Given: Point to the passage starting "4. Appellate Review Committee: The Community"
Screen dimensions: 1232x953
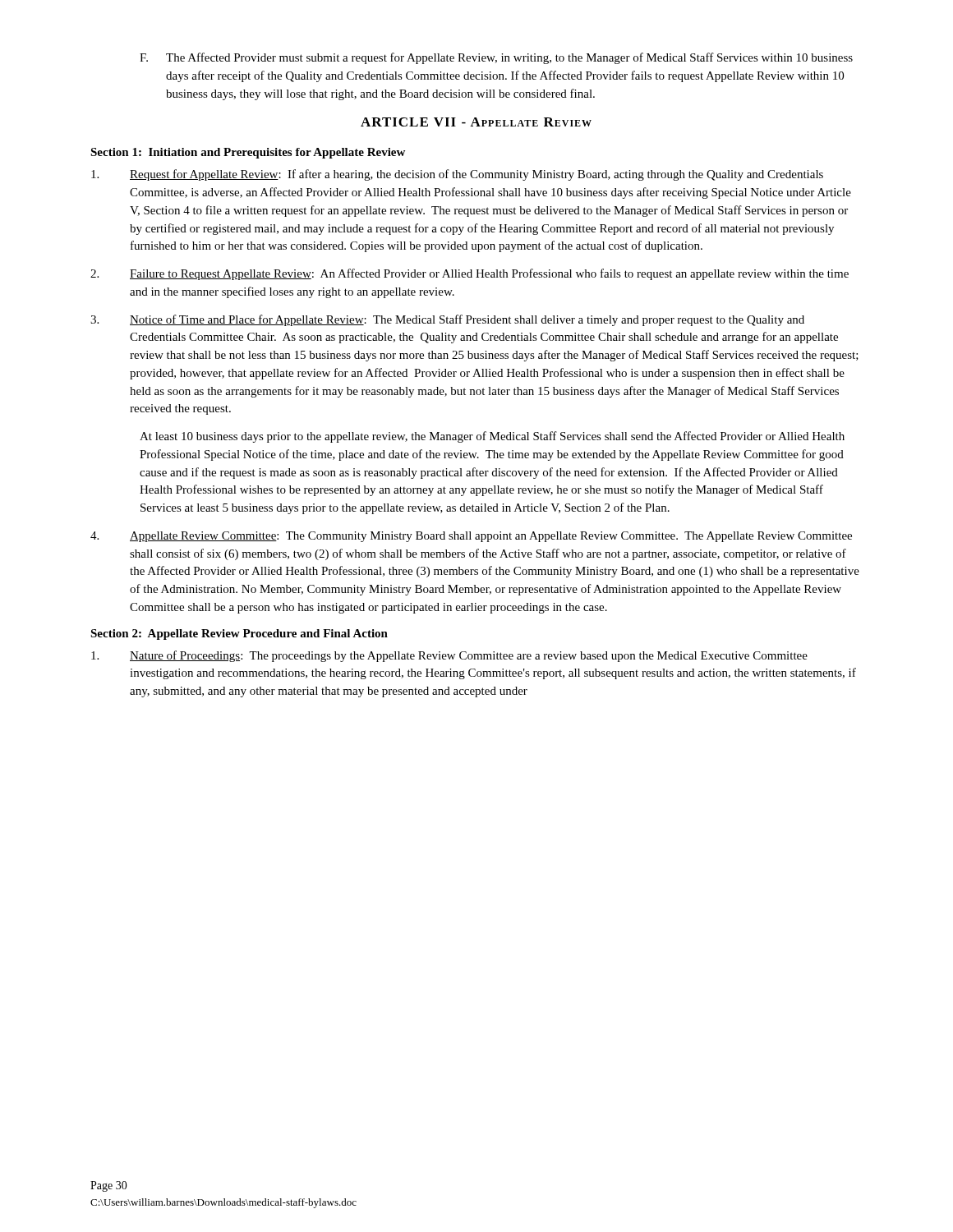Looking at the screenshot, I should point(476,572).
